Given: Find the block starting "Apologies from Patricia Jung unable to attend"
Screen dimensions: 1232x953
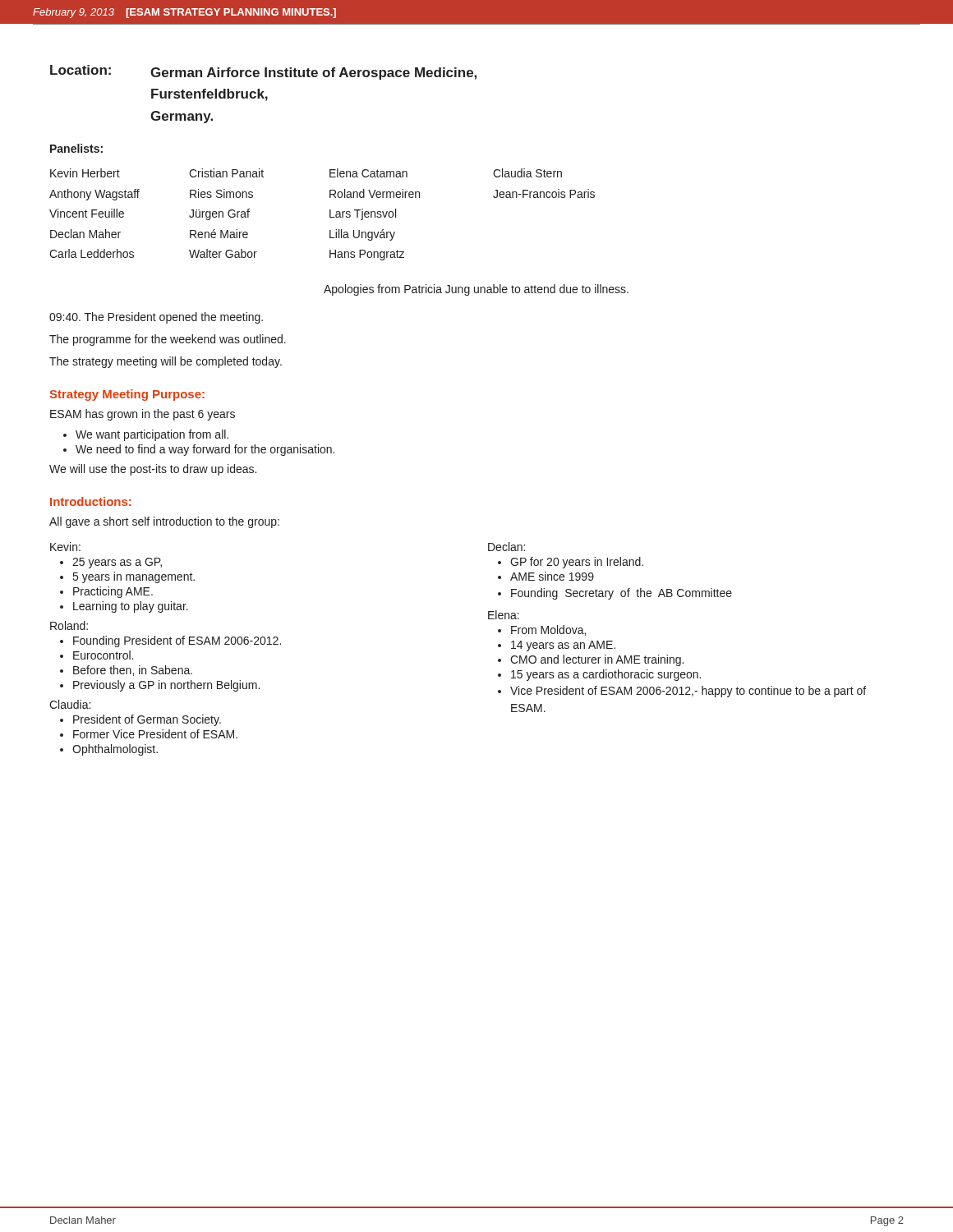Looking at the screenshot, I should [x=476, y=289].
